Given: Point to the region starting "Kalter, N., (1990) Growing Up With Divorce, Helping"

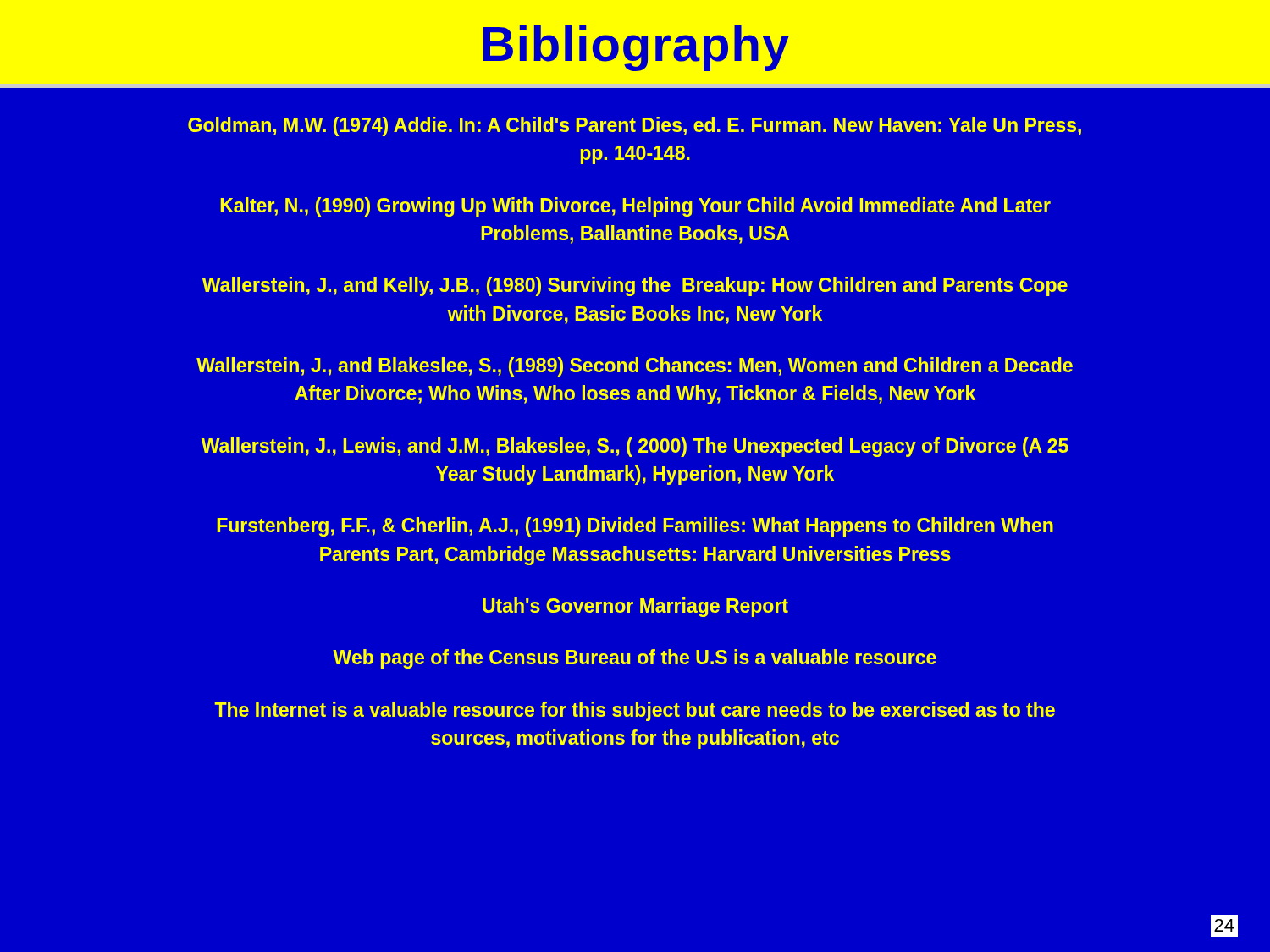Looking at the screenshot, I should (x=635, y=219).
